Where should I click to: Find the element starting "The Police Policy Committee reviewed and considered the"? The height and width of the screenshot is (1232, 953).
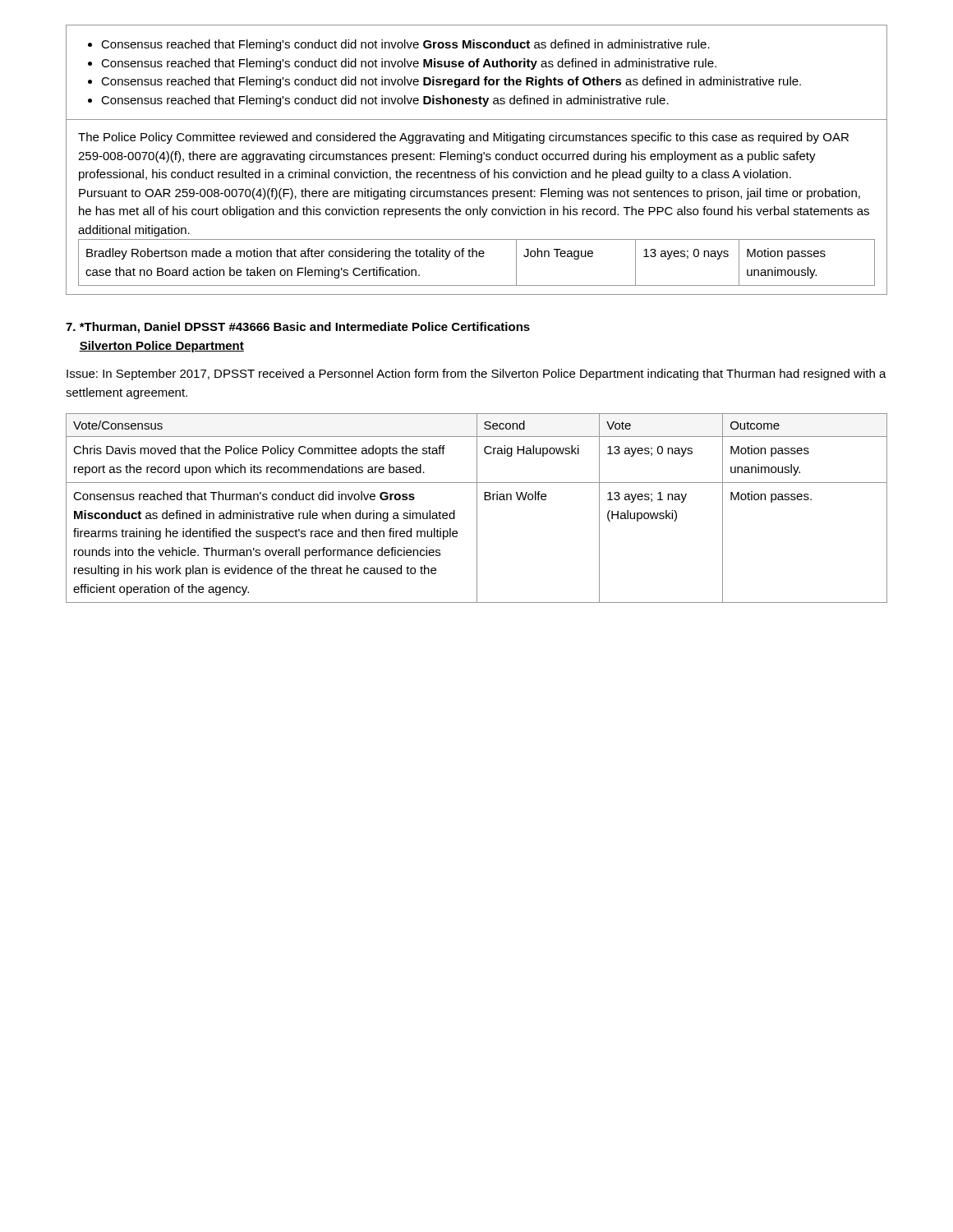click(x=476, y=156)
